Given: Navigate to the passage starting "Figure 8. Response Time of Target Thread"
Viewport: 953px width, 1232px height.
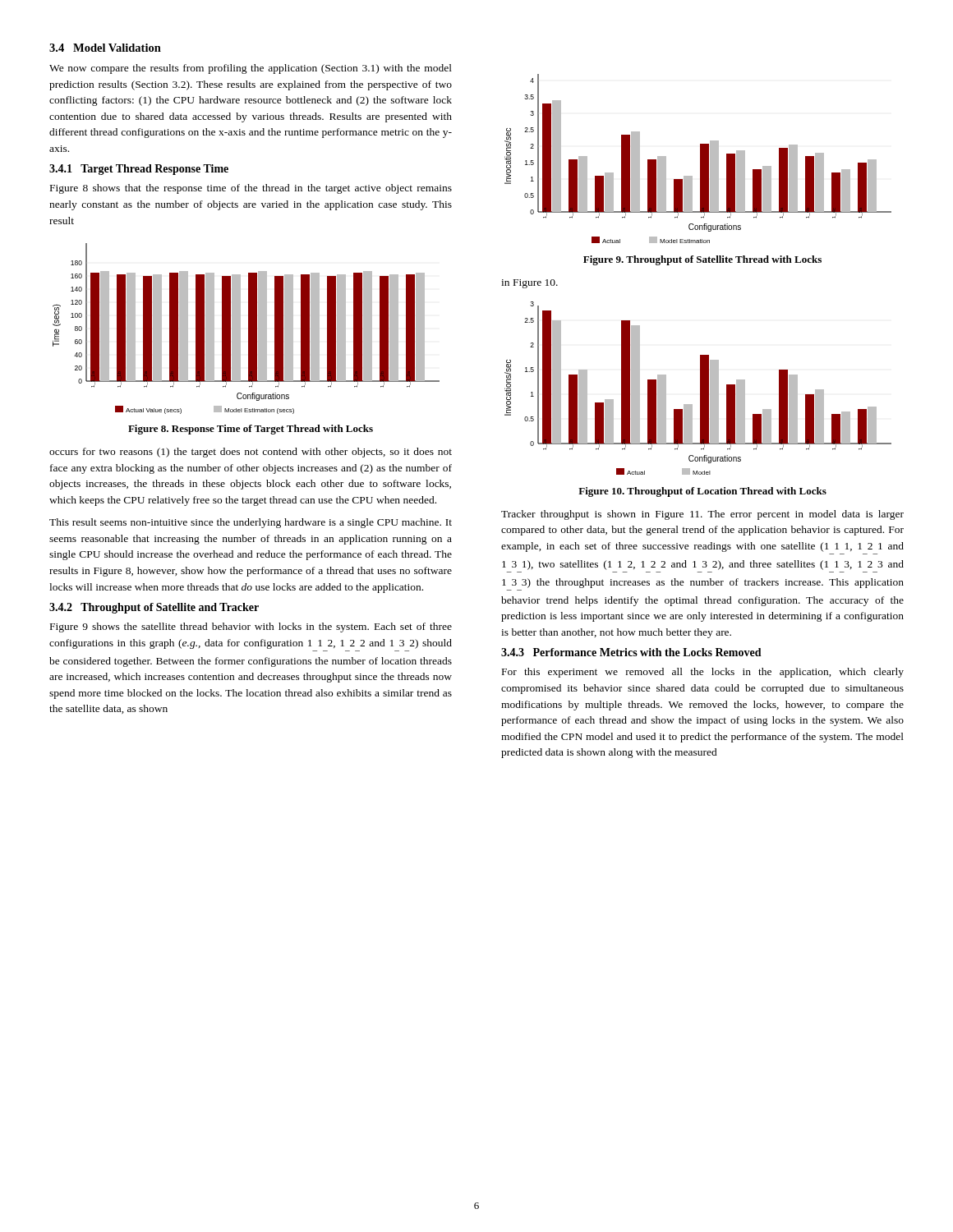Looking at the screenshot, I should [x=251, y=428].
